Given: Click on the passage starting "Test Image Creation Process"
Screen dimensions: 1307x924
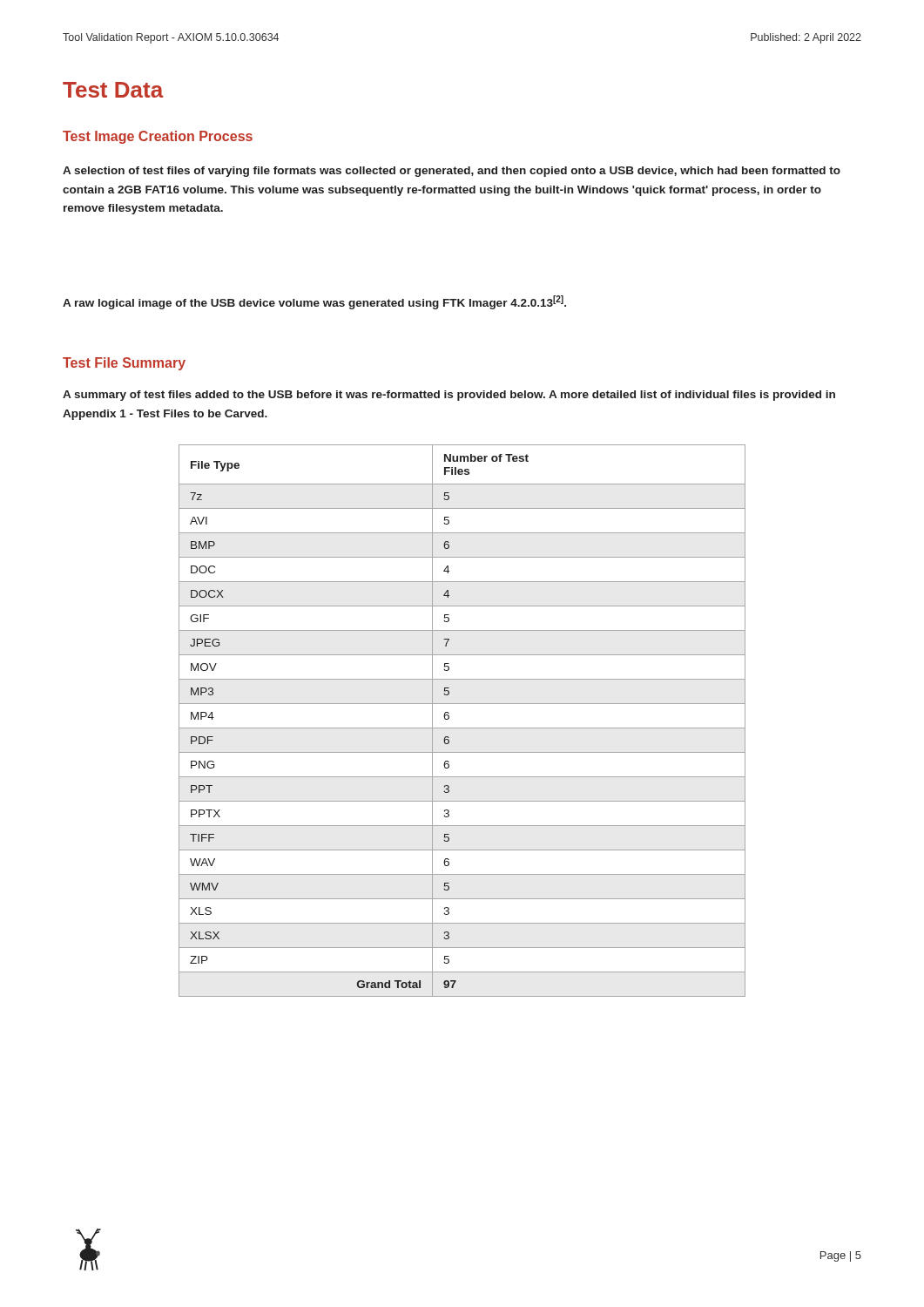Looking at the screenshot, I should 158,136.
